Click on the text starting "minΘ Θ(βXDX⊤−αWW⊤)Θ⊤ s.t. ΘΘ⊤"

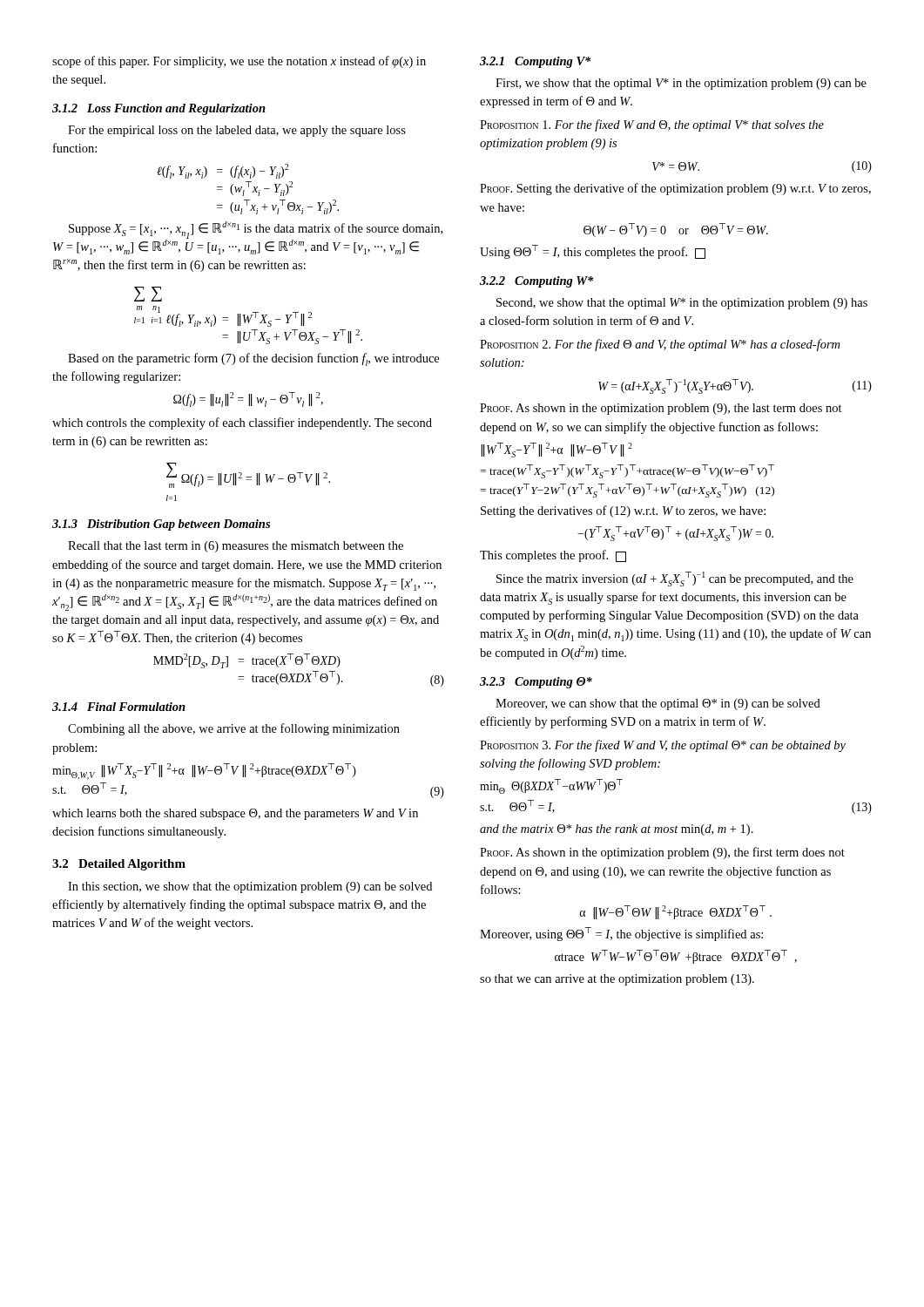click(x=551, y=786)
